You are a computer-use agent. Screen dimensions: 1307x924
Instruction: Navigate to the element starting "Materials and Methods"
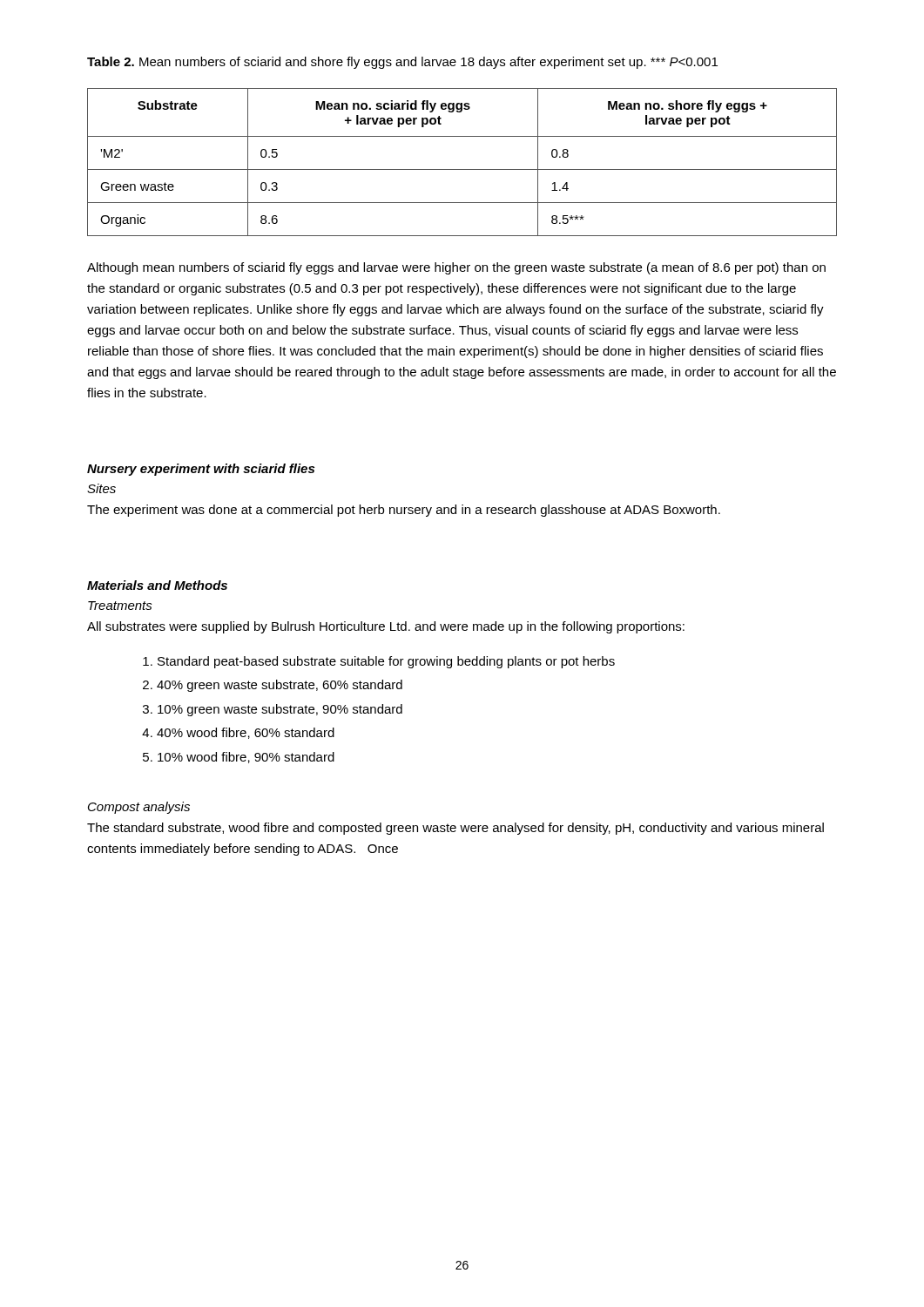pos(158,585)
